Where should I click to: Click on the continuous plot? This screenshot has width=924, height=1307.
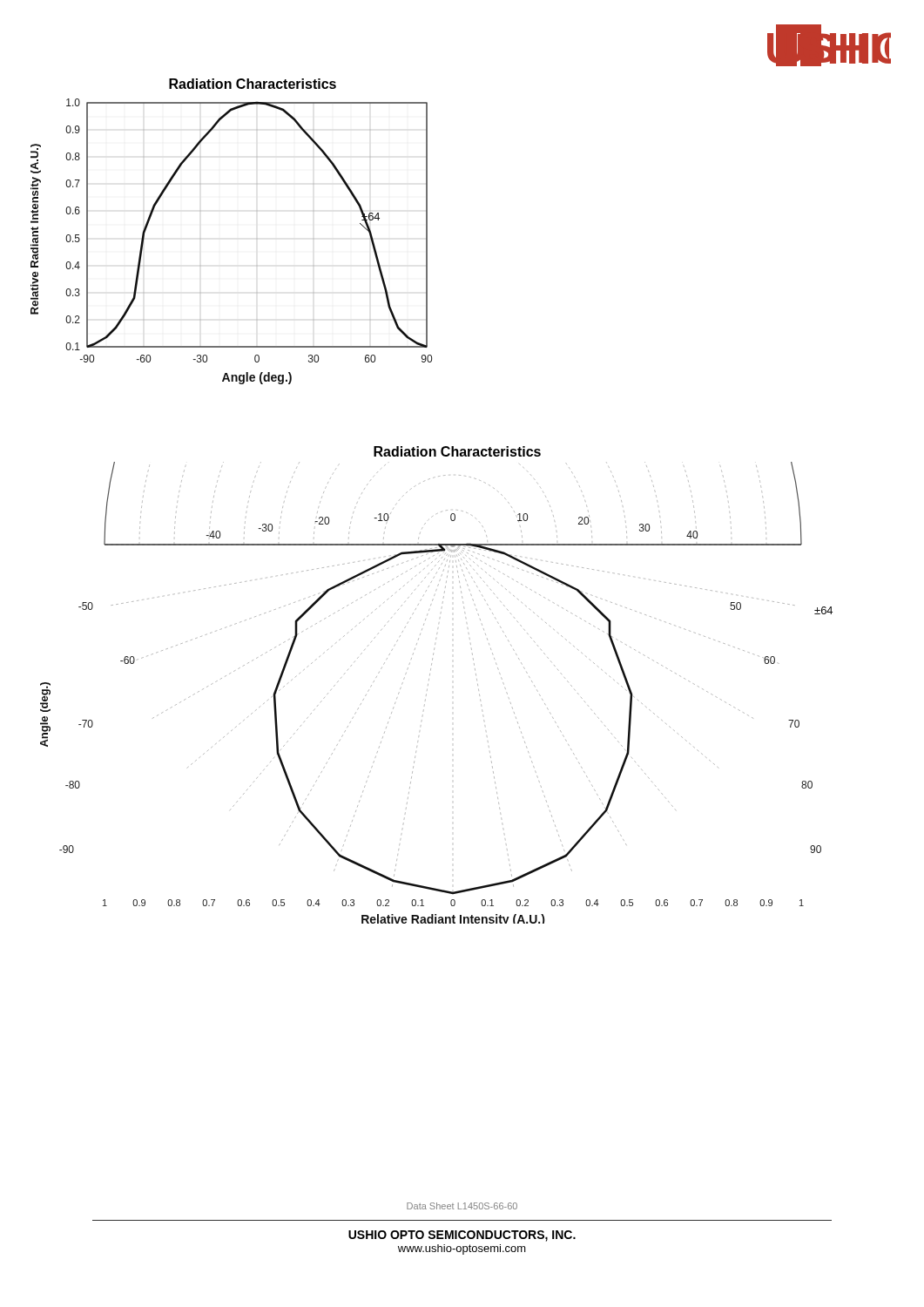click(244, 251)
